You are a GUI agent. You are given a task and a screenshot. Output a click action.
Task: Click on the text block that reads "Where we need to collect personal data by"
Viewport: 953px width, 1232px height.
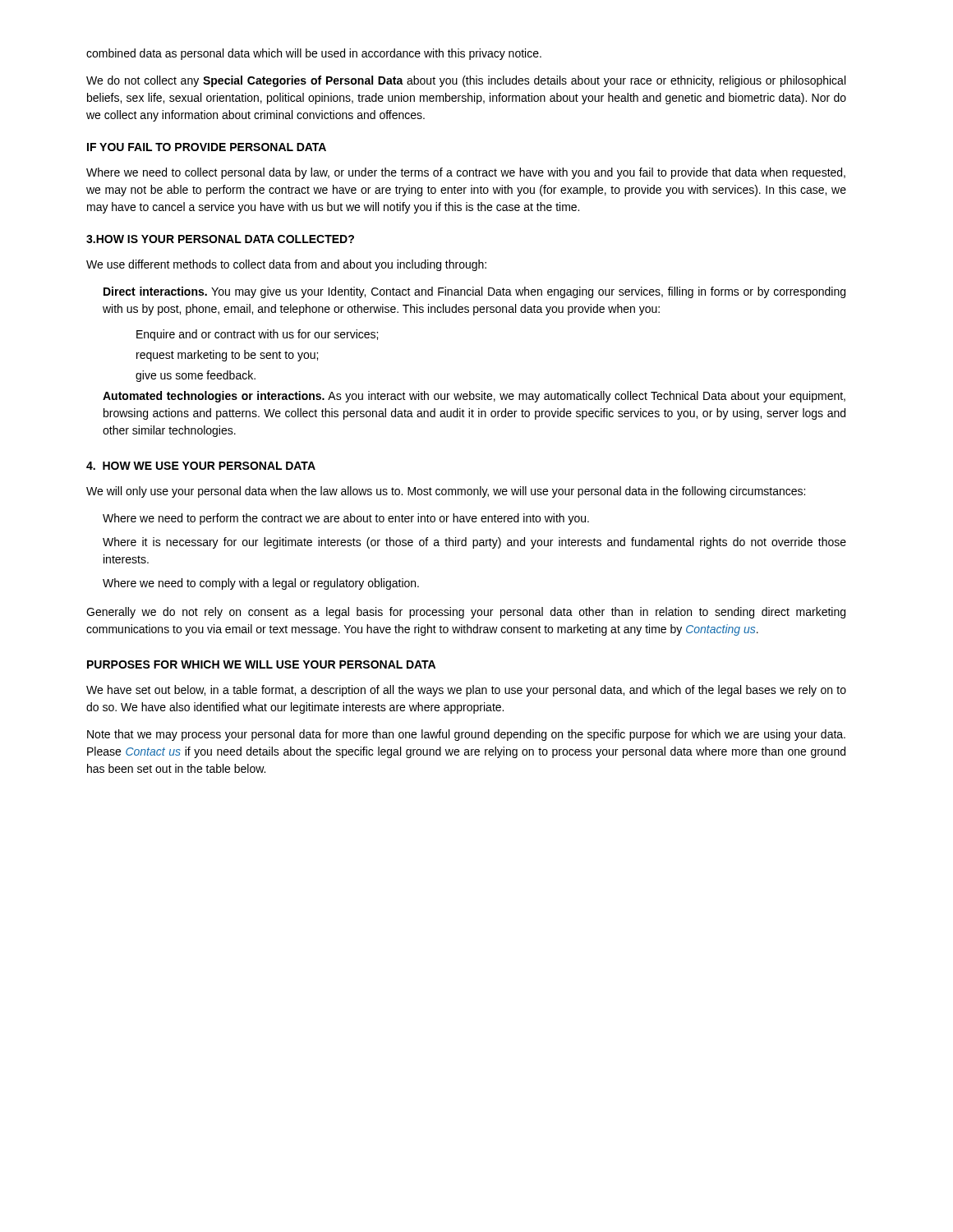466,190
